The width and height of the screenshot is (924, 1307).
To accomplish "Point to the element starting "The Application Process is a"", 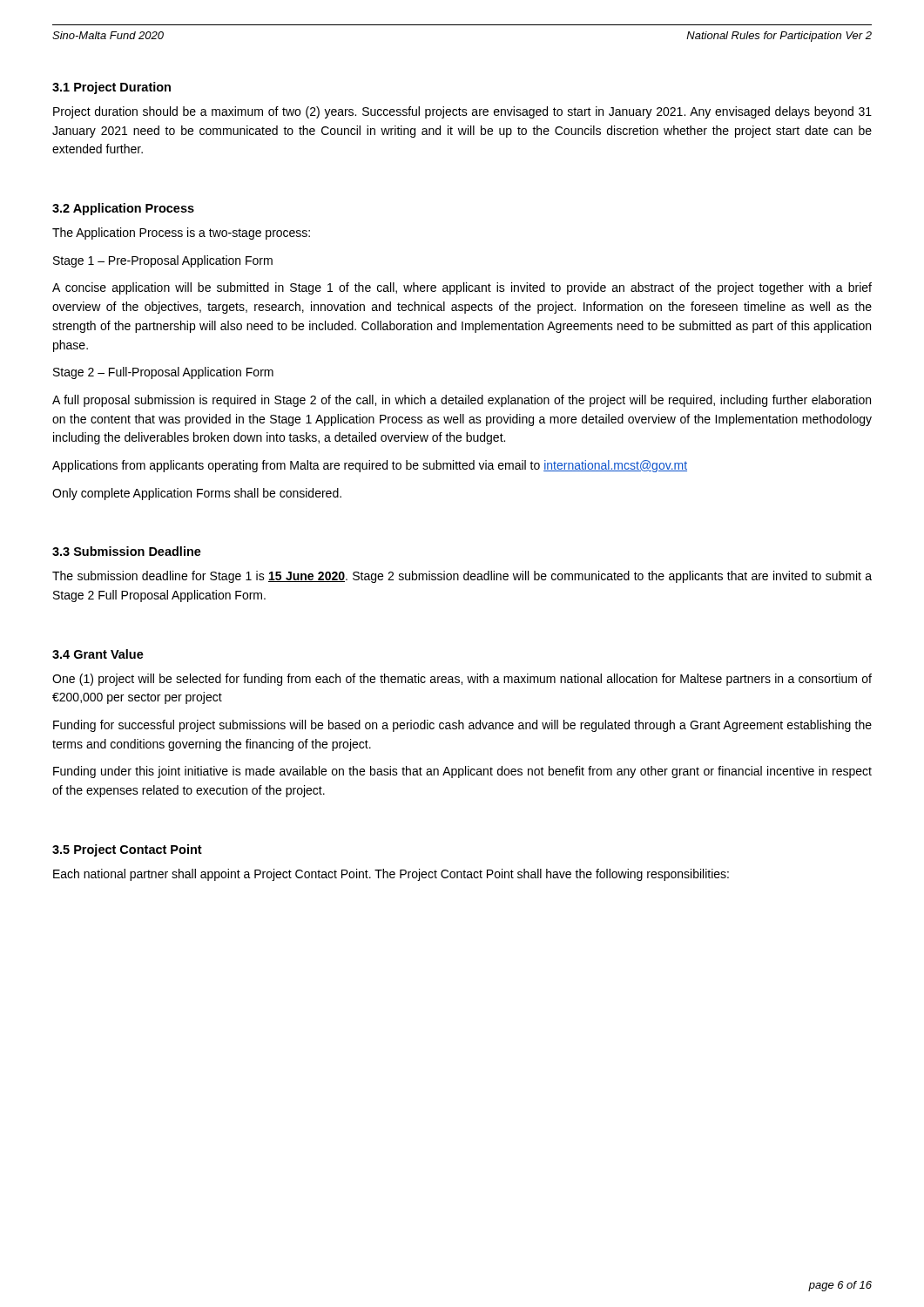I will tap(182, 233).
